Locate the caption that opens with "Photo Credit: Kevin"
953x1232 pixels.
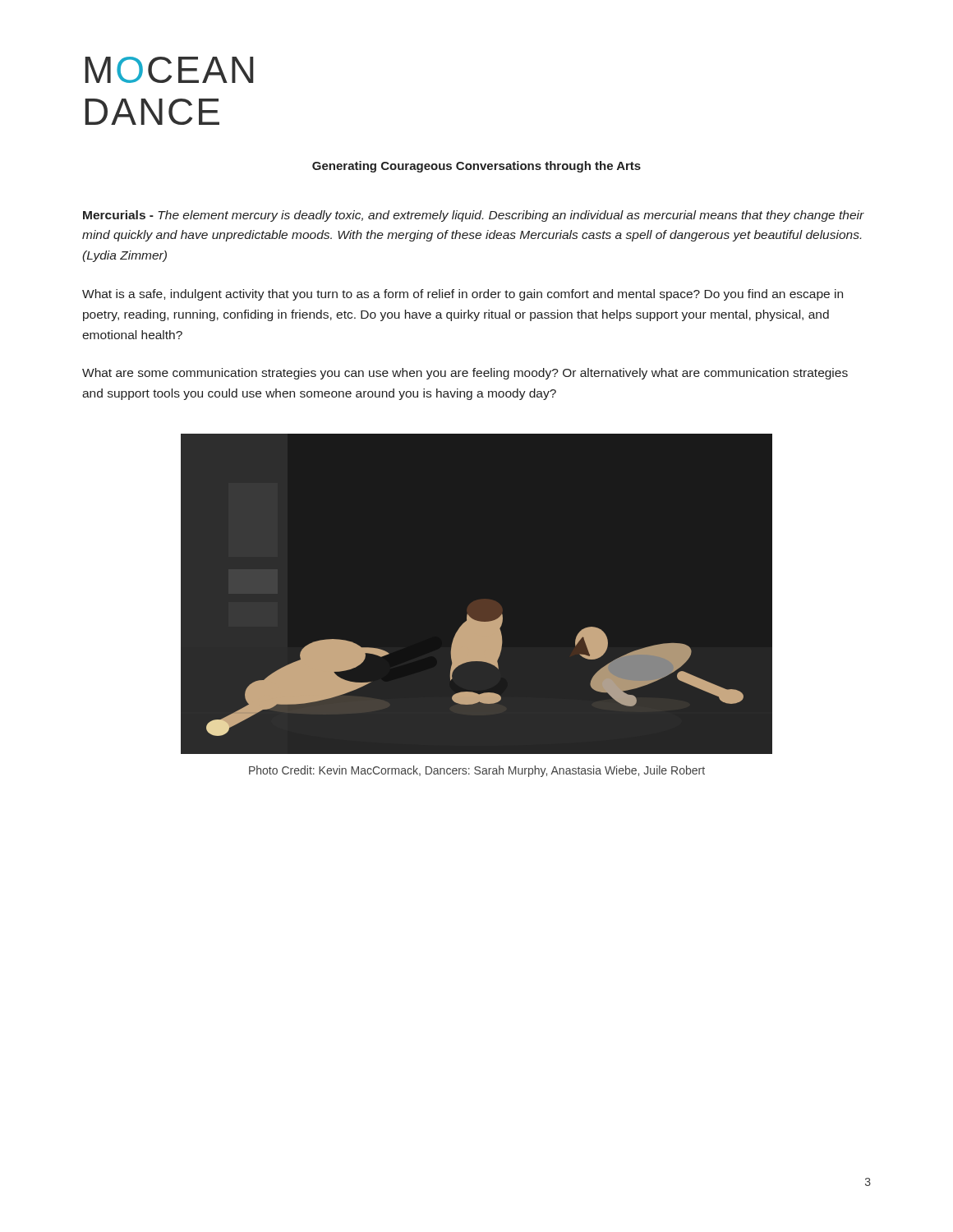point(476,770)
